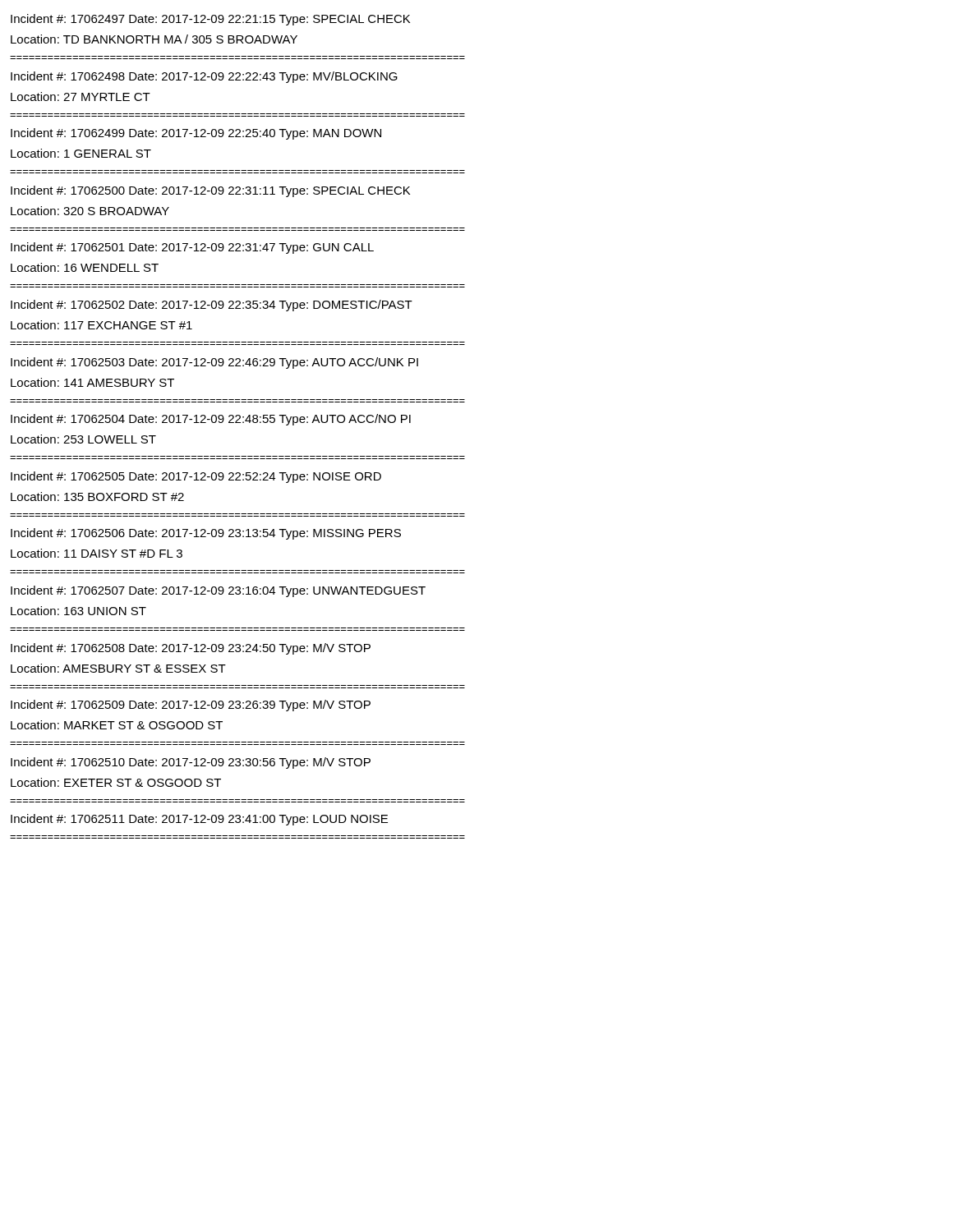Find the region starting "Incident #: 17062497 Date: 2017-12-09 22:21:15"
953x1232 pixels.
pyautogui.click(x=210, y=20)
